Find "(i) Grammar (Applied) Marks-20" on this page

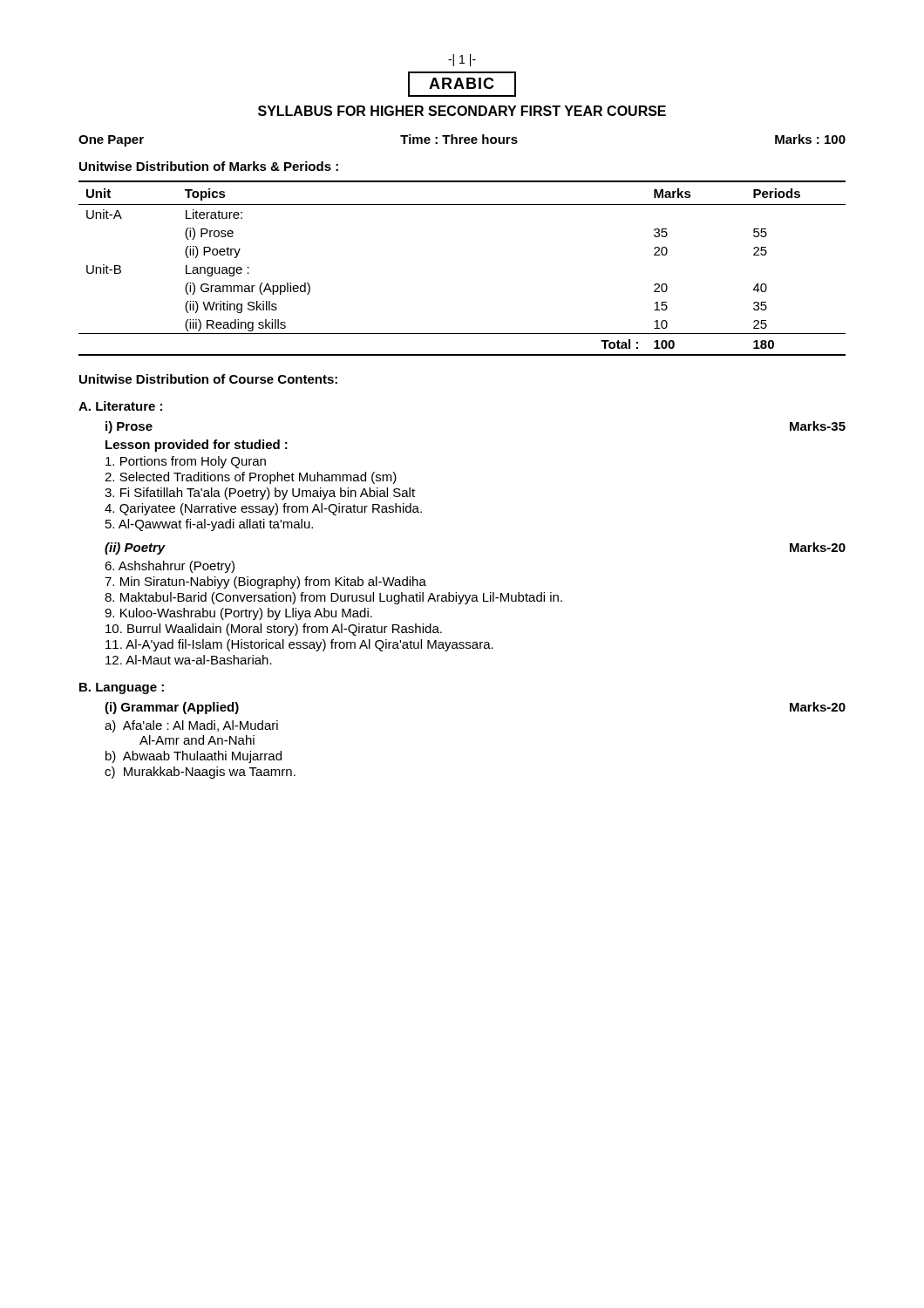point(170,708)
